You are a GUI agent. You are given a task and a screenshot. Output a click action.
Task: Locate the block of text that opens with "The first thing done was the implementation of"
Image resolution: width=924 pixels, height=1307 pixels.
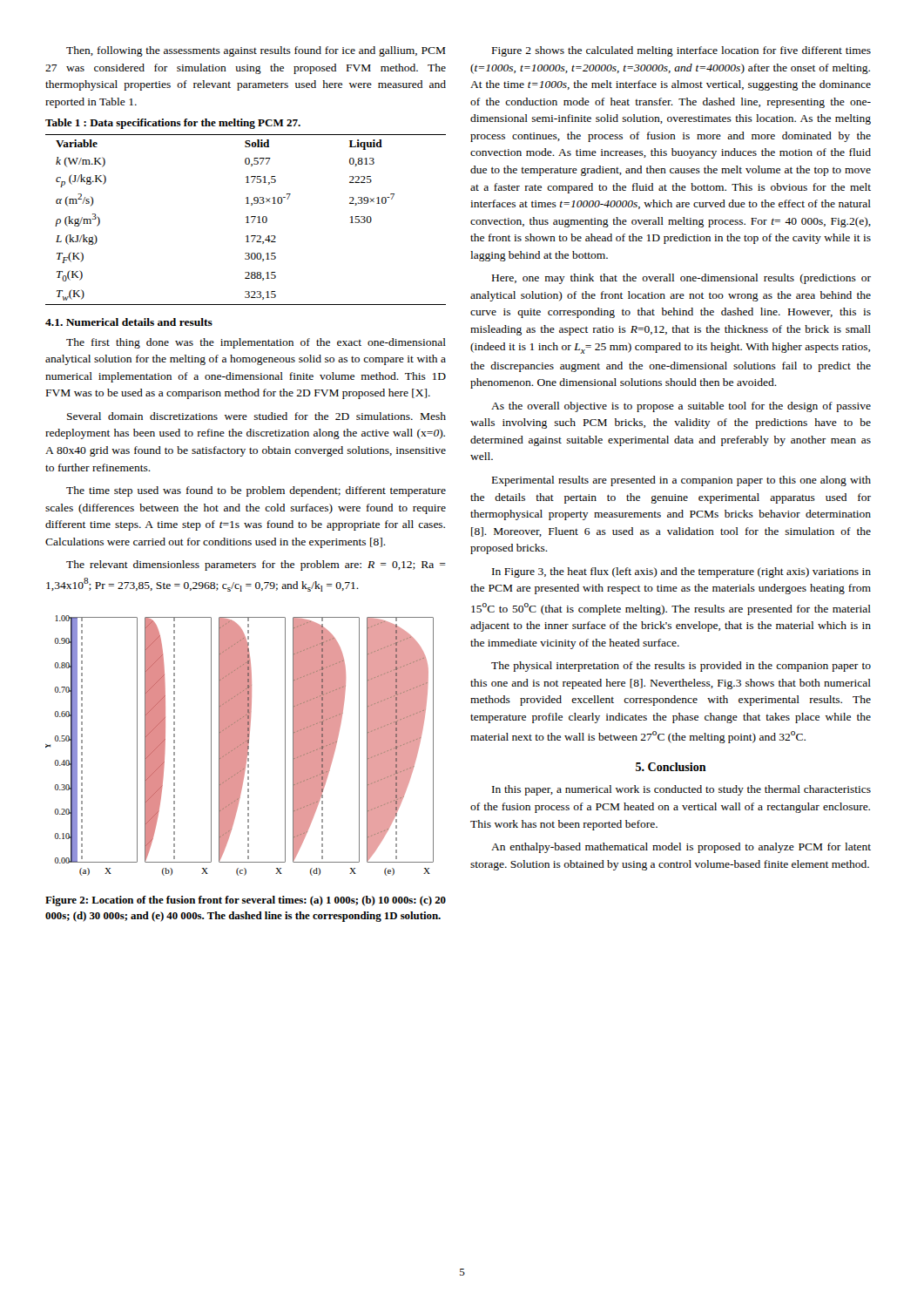(x=246, y=464)
